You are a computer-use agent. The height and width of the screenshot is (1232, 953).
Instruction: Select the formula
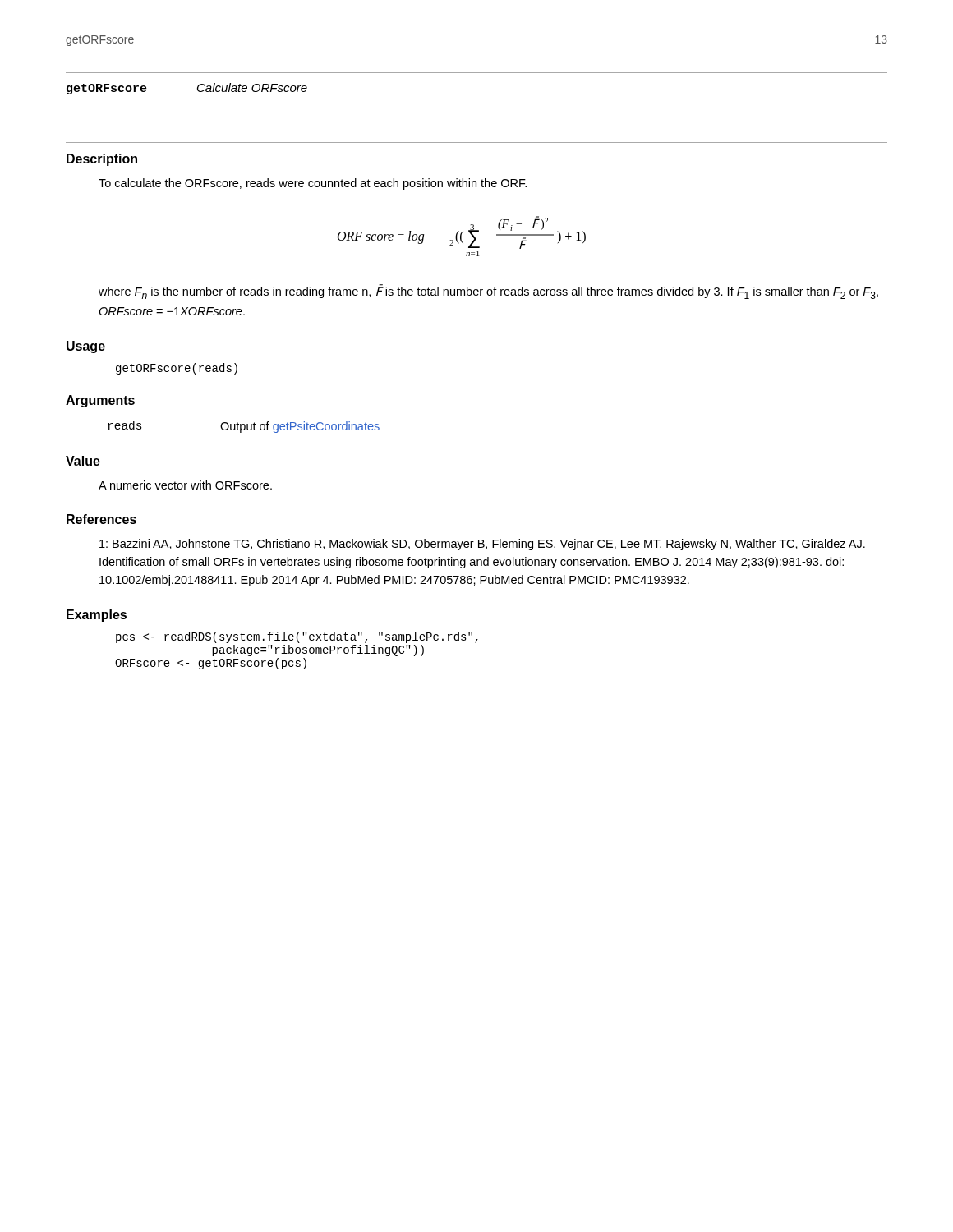[493, 238]
